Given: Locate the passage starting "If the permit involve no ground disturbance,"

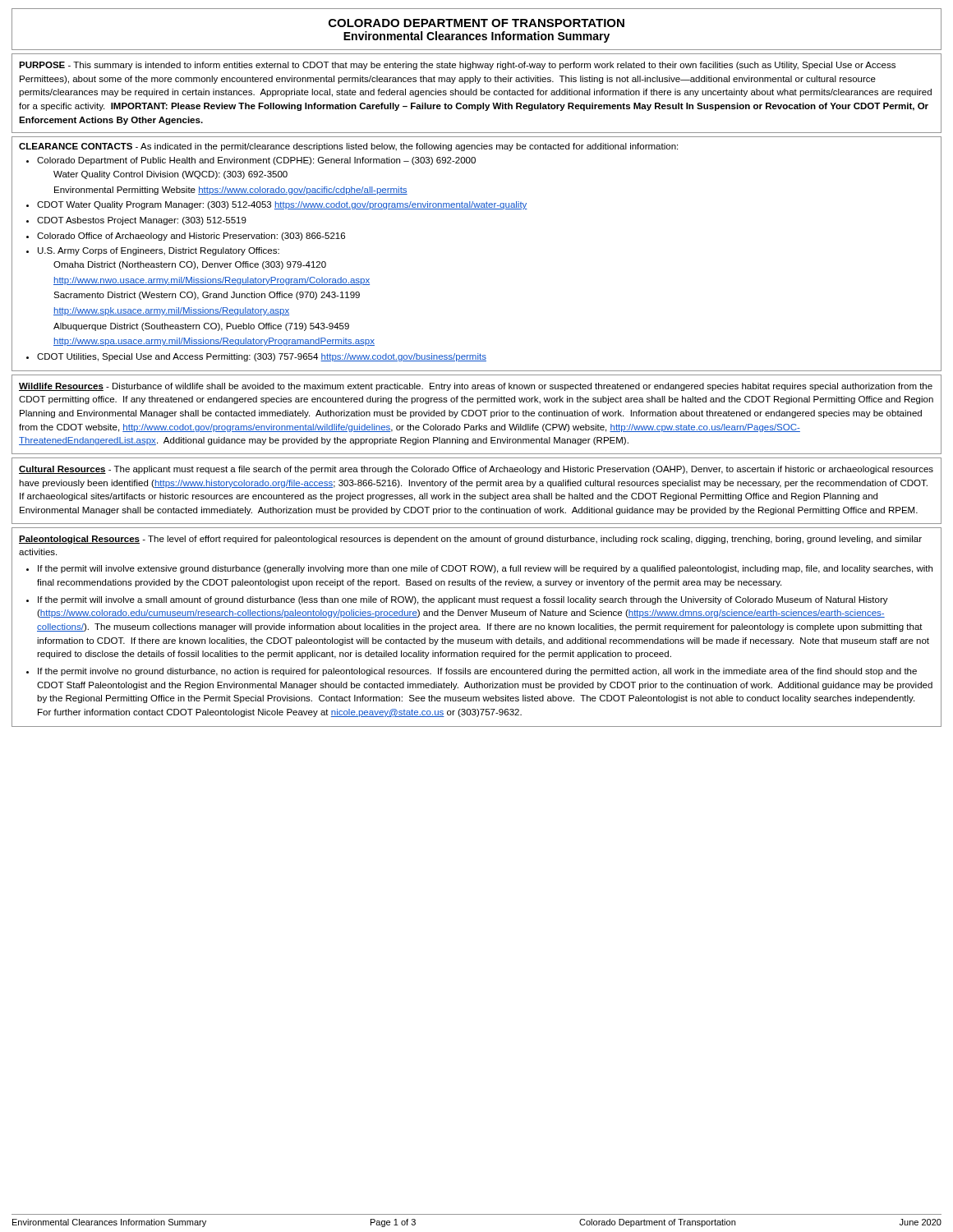Looking at the screenshot, I should coord(485,691).
